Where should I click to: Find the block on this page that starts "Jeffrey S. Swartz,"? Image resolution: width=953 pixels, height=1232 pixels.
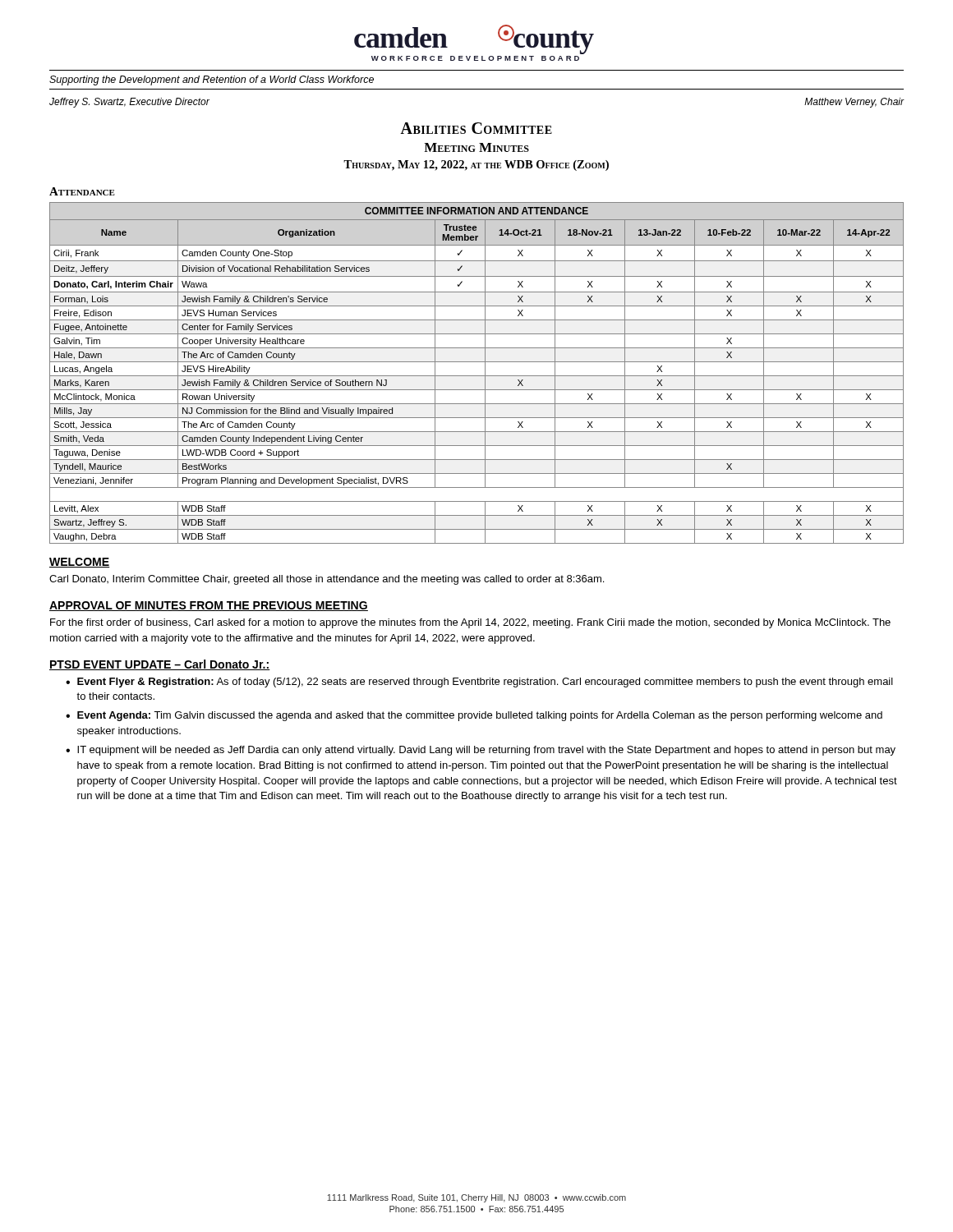(x=110, y=102)
